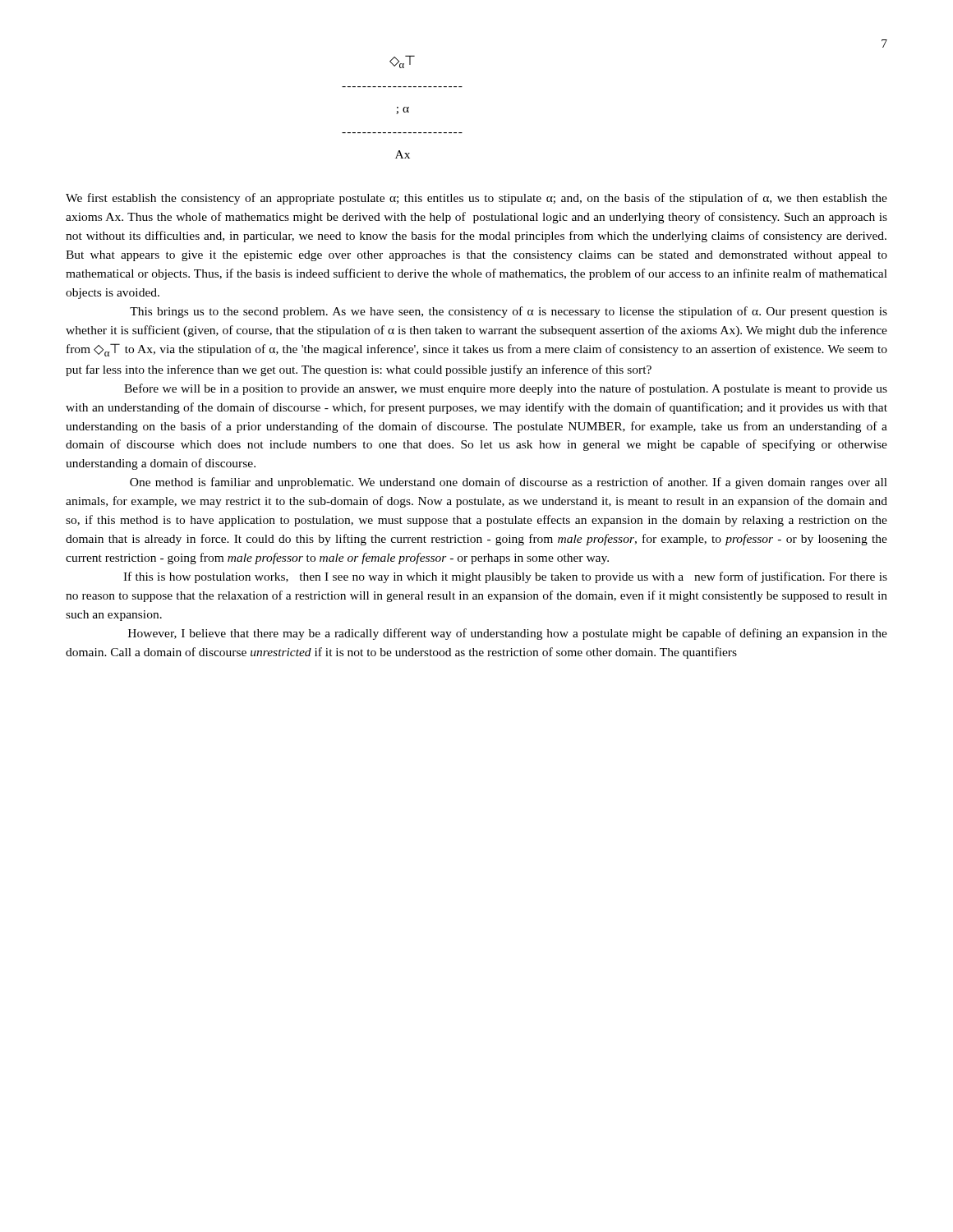Point to the block beginning "Before we will be in"
The height and width of the screenshot is (1232, 953).
(476, 425)
